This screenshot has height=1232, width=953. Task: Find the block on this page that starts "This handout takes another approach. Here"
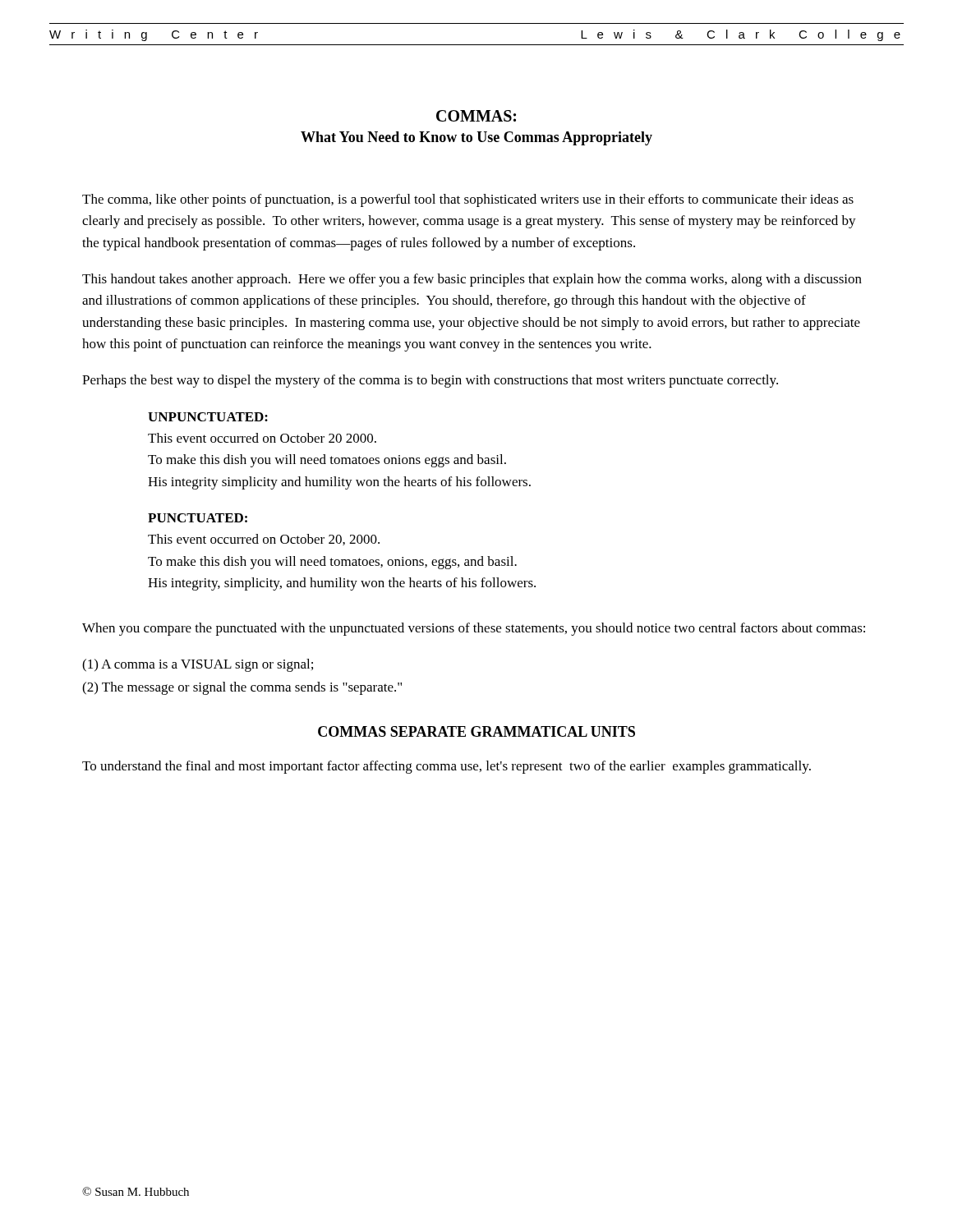click(x=472, y=311)
